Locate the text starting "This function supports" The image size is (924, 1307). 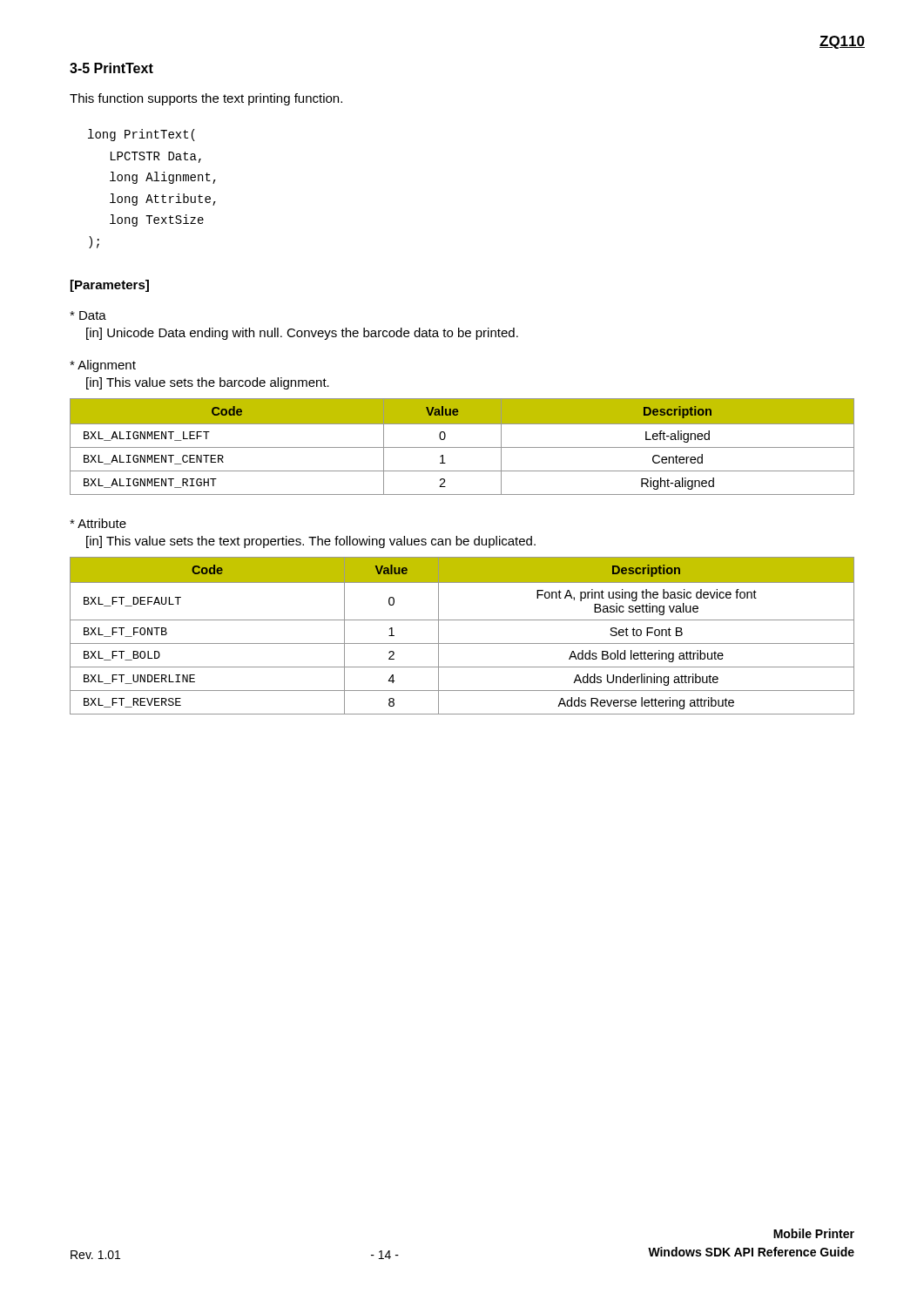207,98
